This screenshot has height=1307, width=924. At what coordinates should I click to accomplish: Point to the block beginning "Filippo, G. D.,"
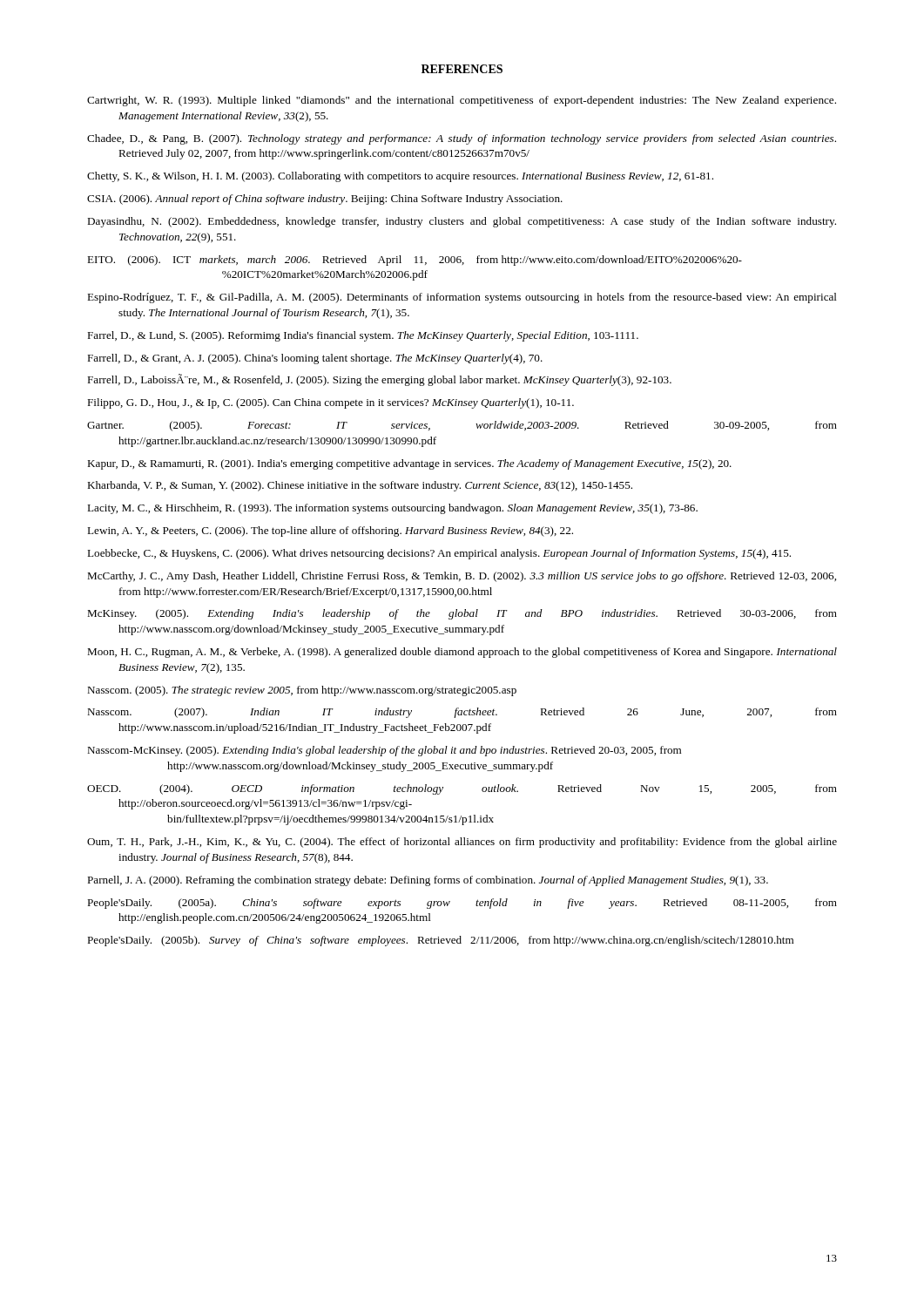point(331,402)
